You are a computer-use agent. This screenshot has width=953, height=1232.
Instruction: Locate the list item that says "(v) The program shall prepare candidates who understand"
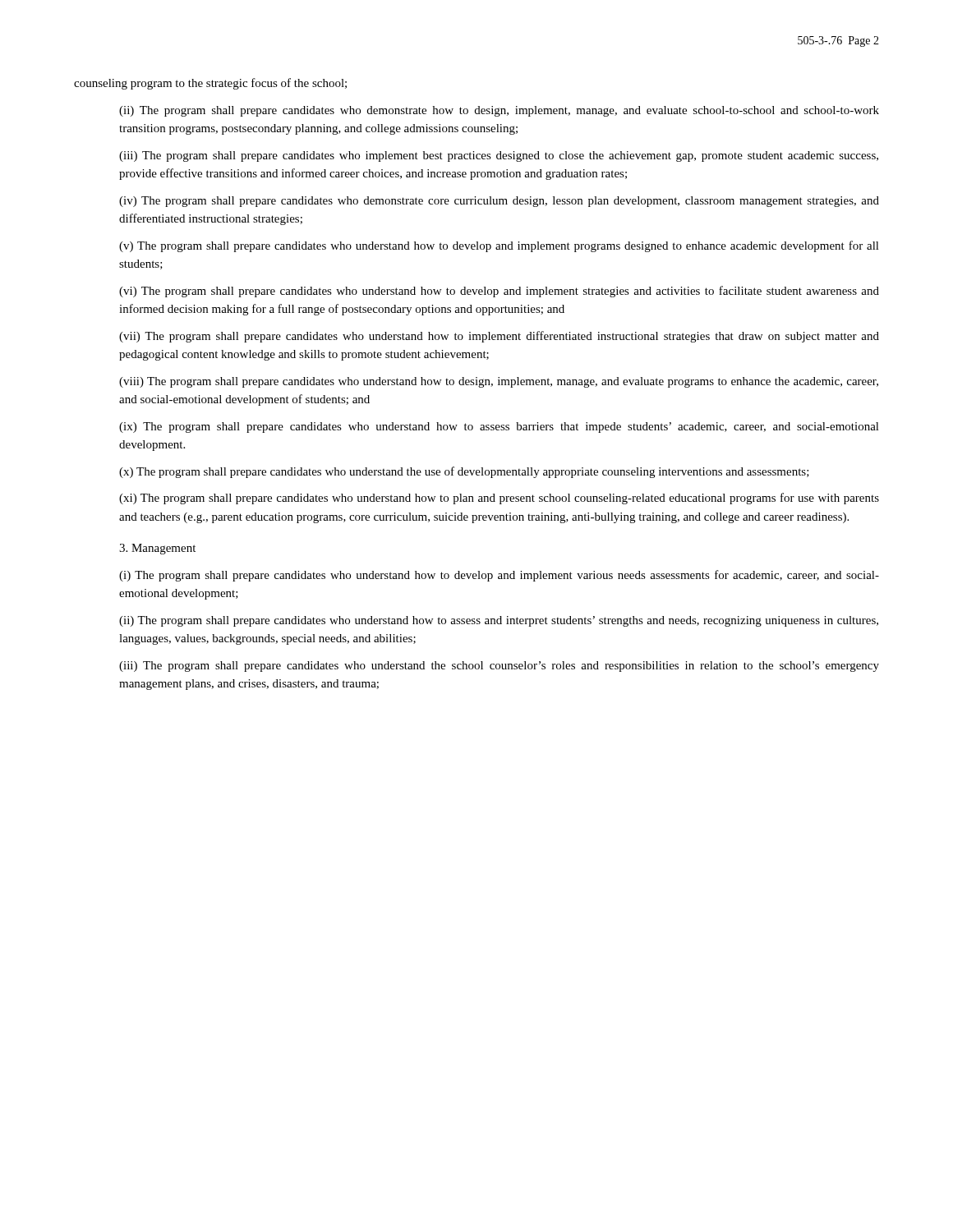click(499, 254)
